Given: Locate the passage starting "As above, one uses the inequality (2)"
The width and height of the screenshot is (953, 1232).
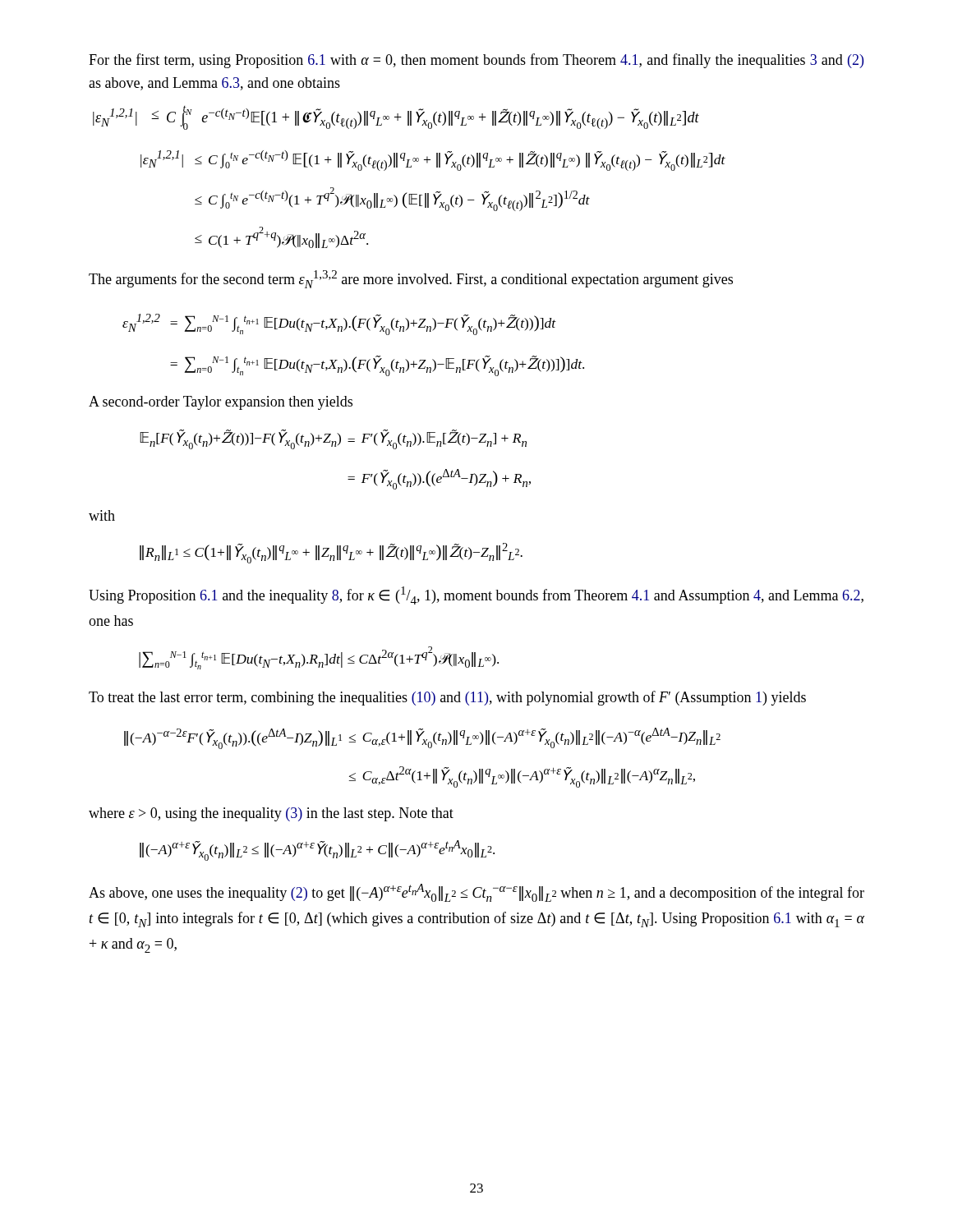Looking at the screenshot, I should [x=476, y=919].
